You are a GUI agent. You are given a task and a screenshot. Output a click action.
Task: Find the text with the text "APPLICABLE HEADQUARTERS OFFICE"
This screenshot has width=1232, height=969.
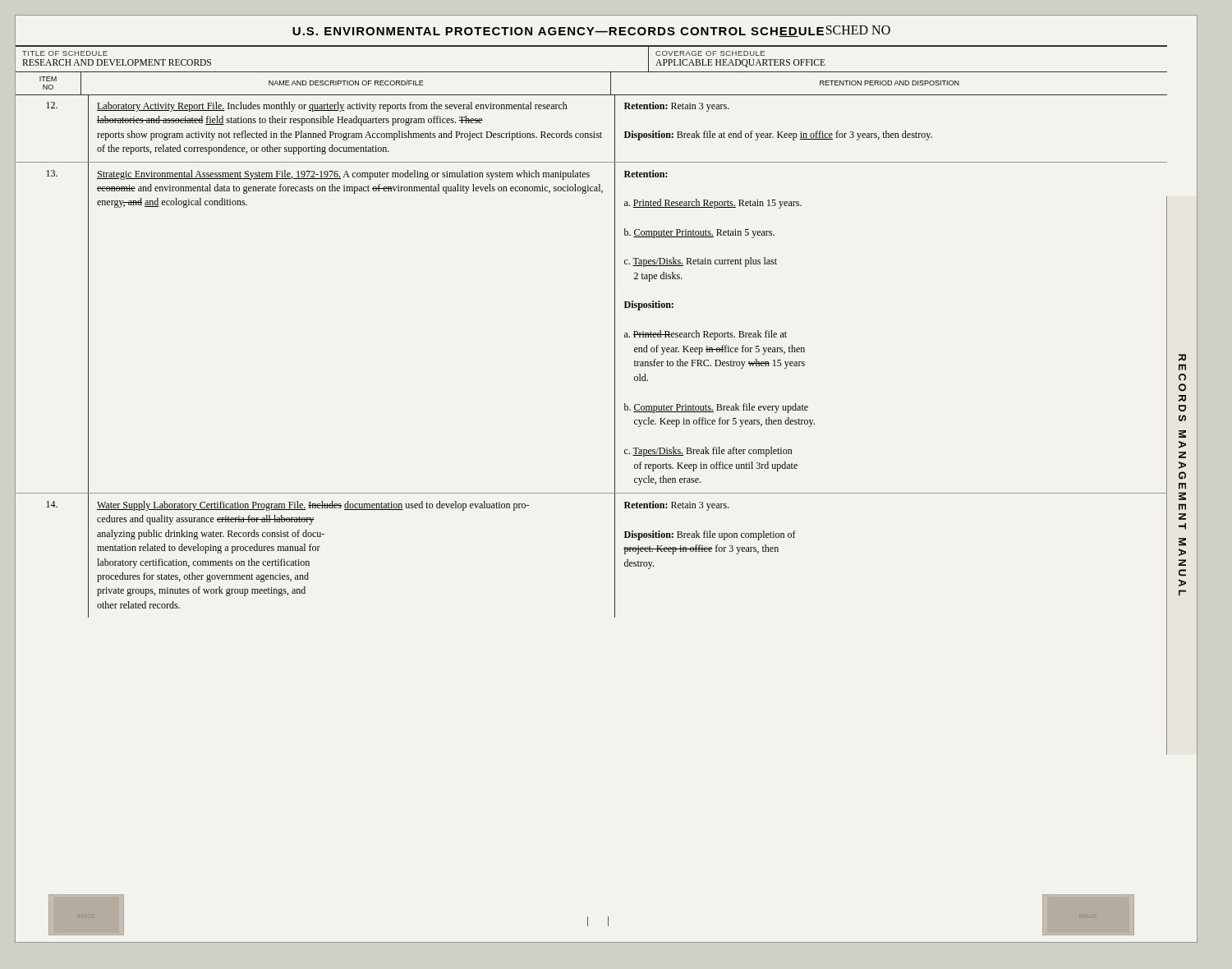[740, 62]
